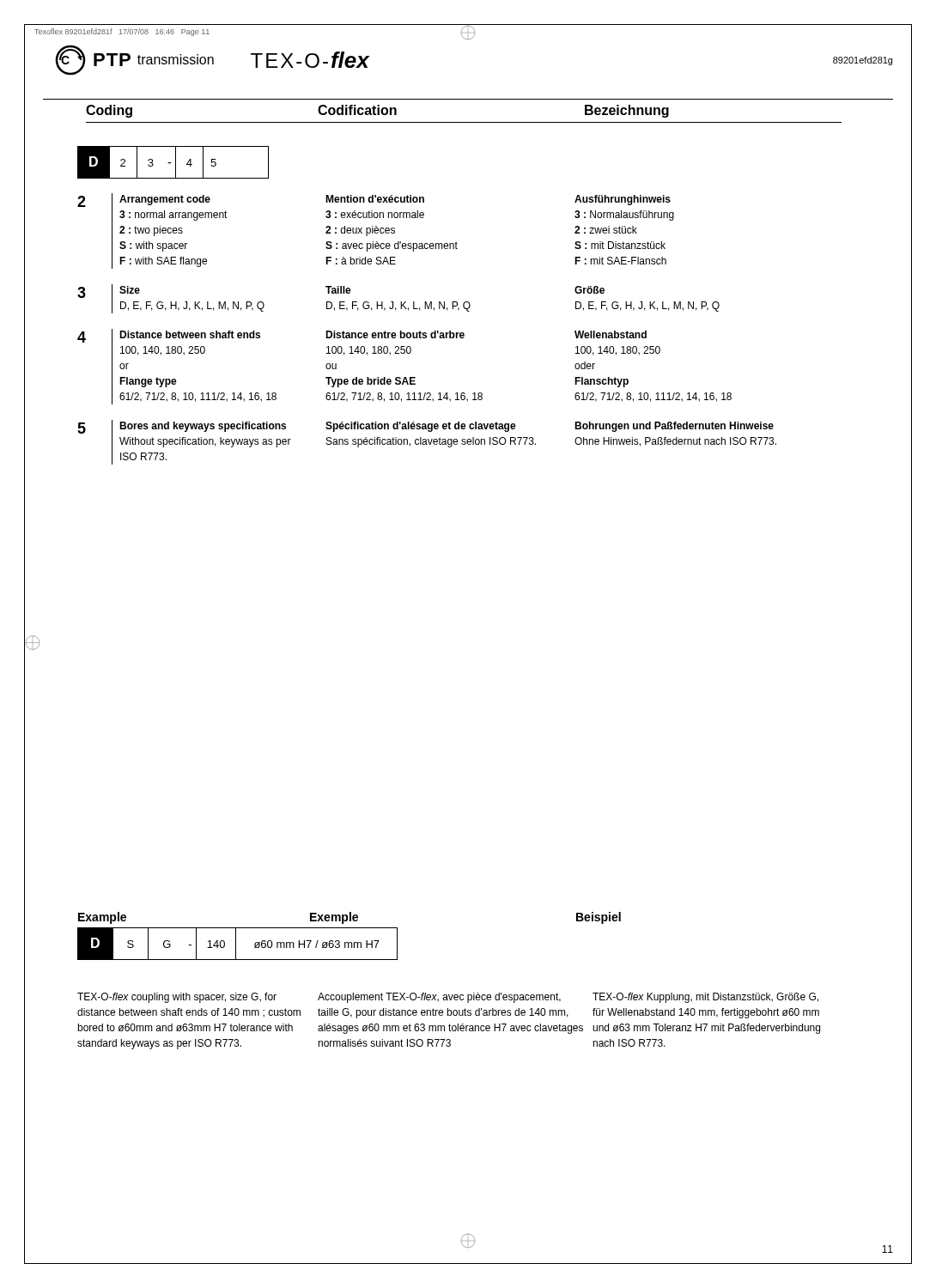Select the region starting "Spécification d'alésage et"
Viewport: 936px width, 1288px height.
(x=446, y=435)
